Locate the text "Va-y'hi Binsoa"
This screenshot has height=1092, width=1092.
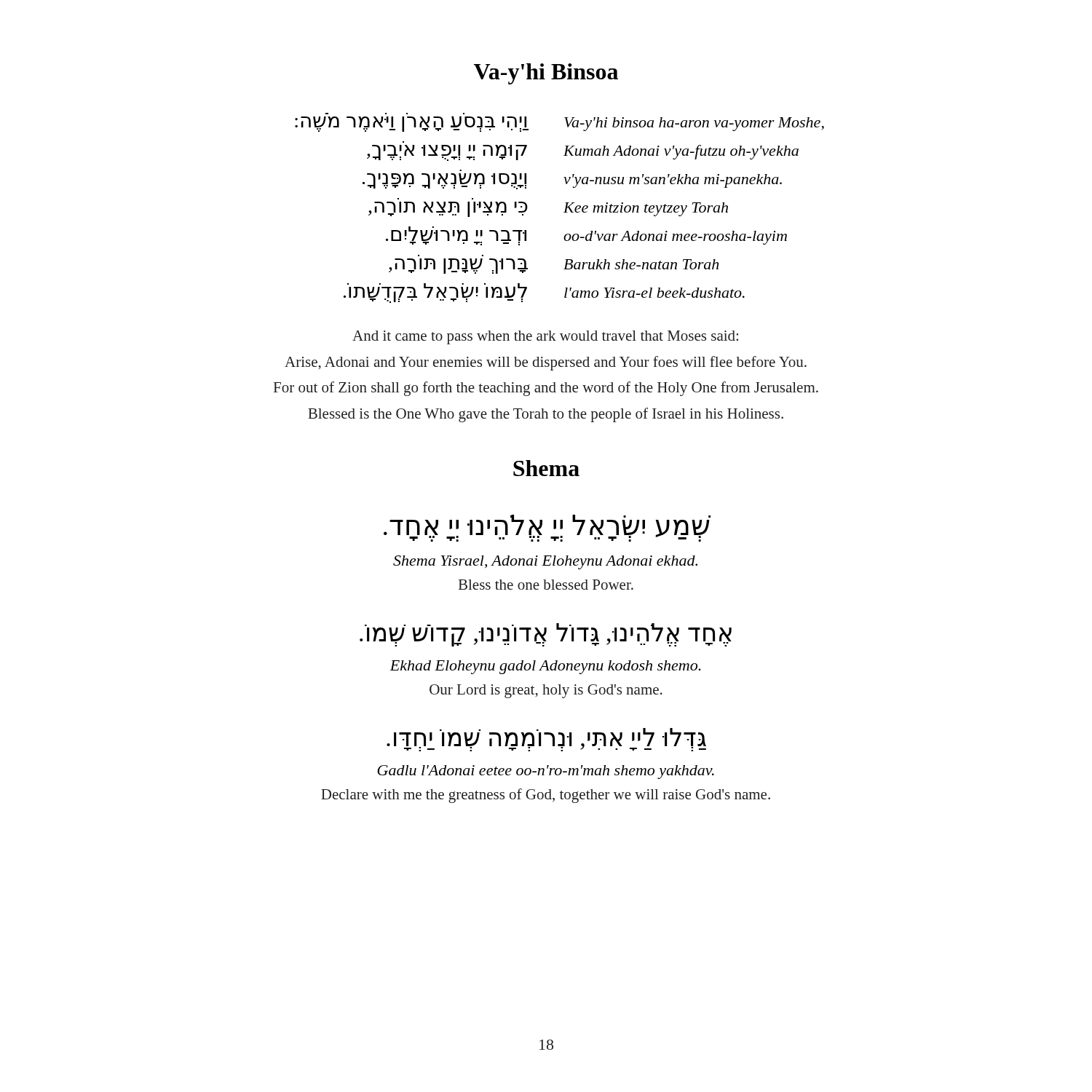[x=546, y=71]
